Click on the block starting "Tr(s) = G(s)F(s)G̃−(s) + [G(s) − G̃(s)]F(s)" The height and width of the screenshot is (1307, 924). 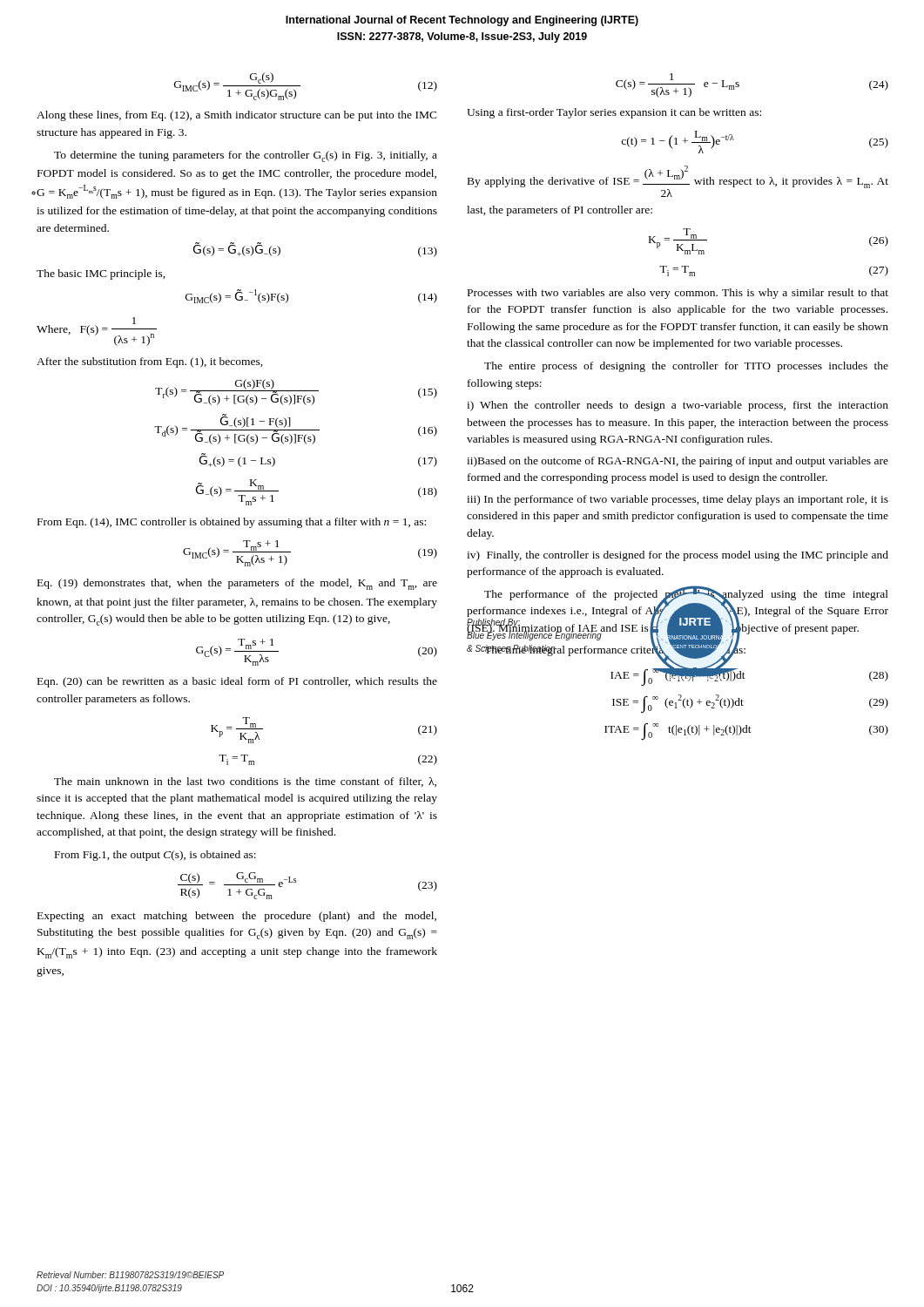pos(296,392)
